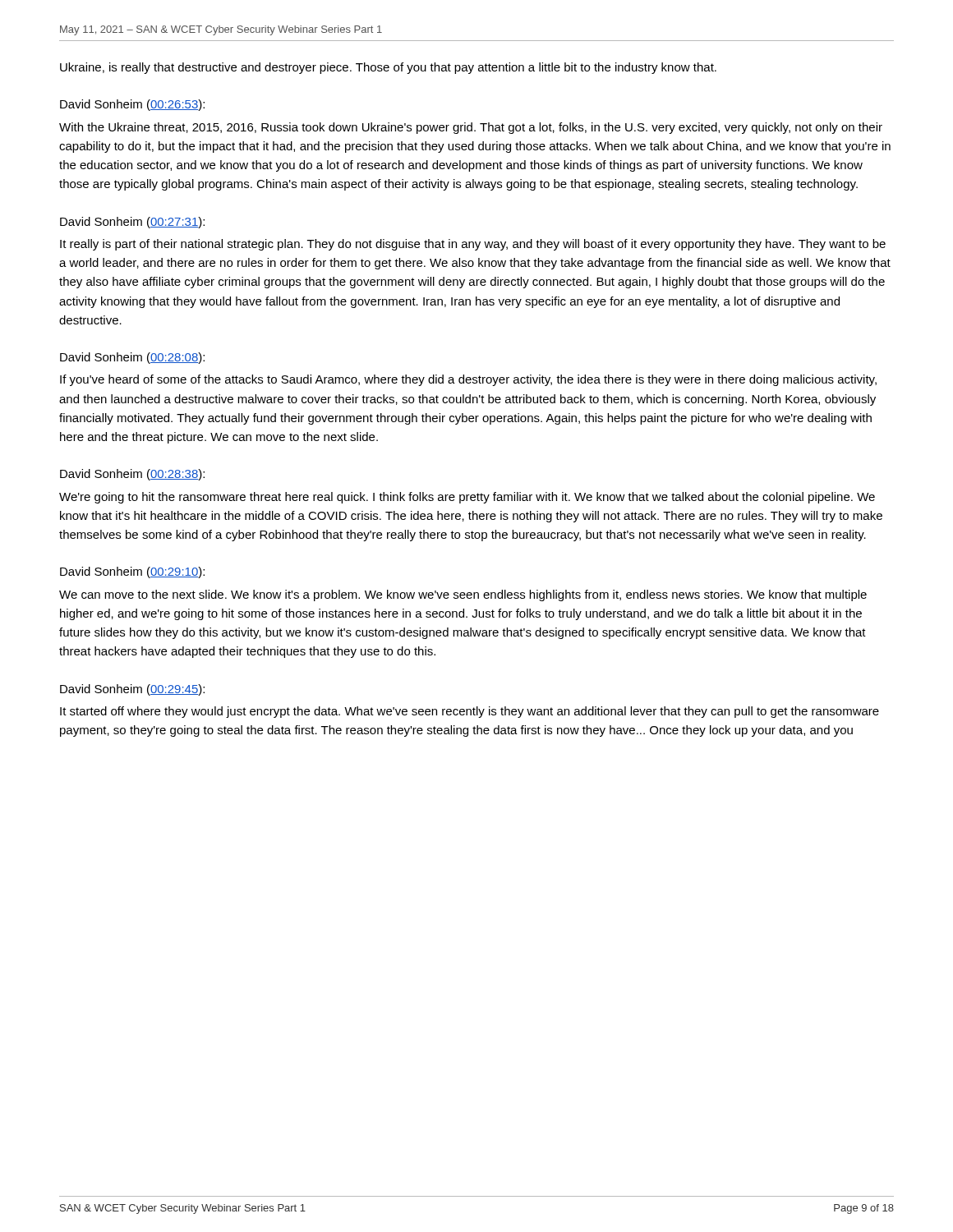Where does it say "David Sonheim (00:26:53):"?
953x1232 pixels.
[132, 104]
